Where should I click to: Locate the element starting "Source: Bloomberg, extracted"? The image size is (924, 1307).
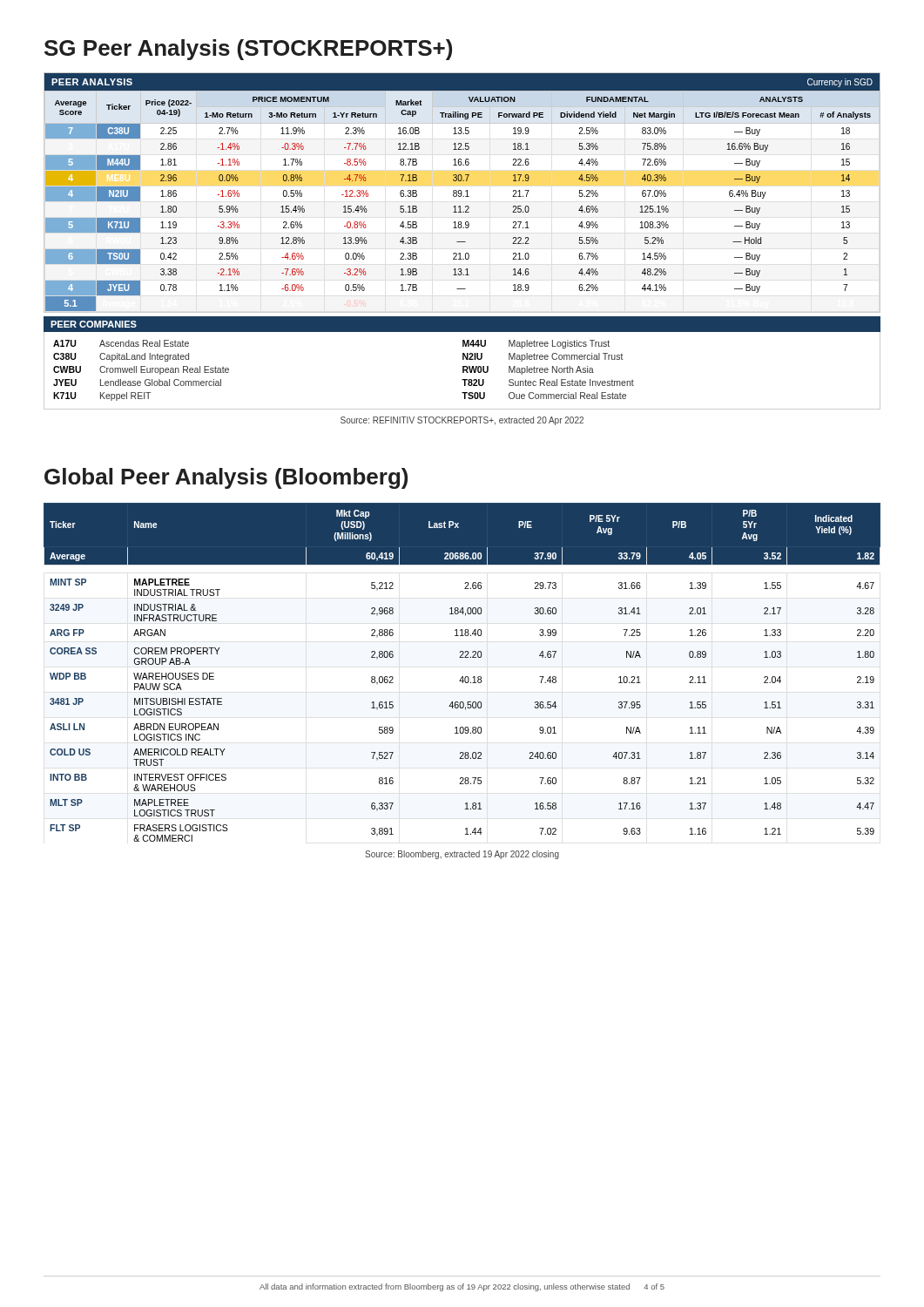coord(462,855)
